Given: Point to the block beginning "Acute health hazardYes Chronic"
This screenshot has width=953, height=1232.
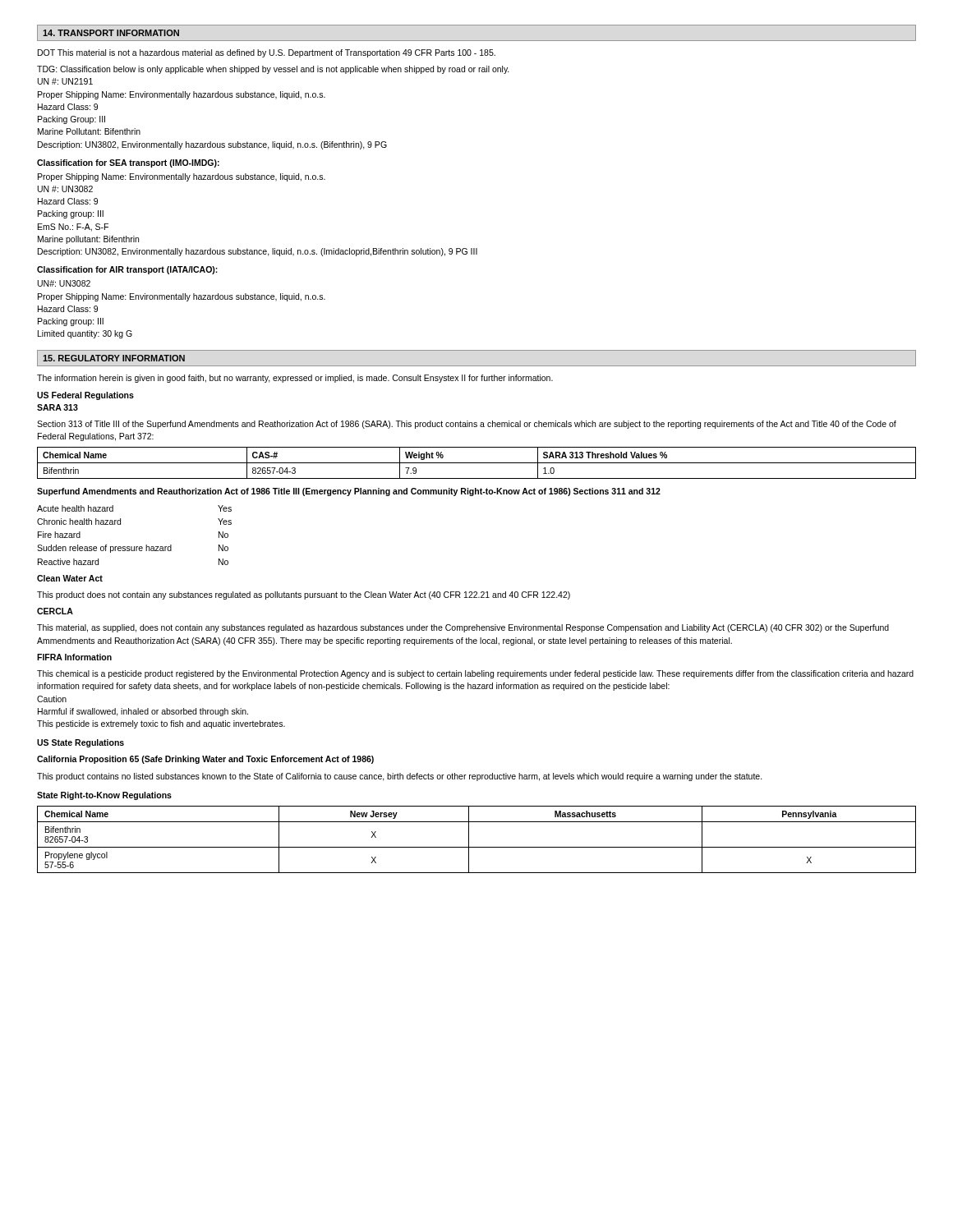Looking at the screenshot, I should (x=78, y=508).
